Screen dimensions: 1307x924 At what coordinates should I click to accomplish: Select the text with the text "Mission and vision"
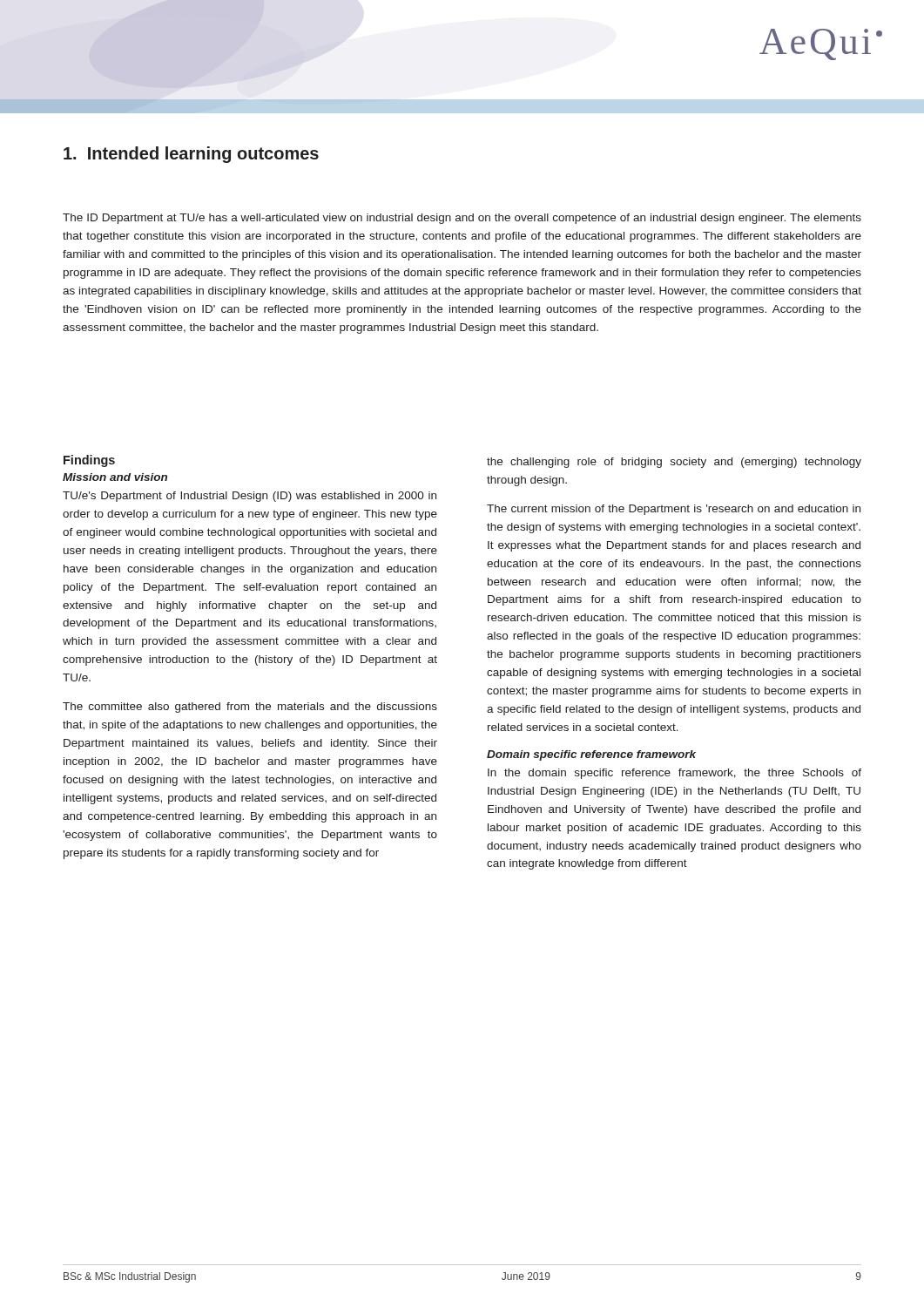pos(115,477)
